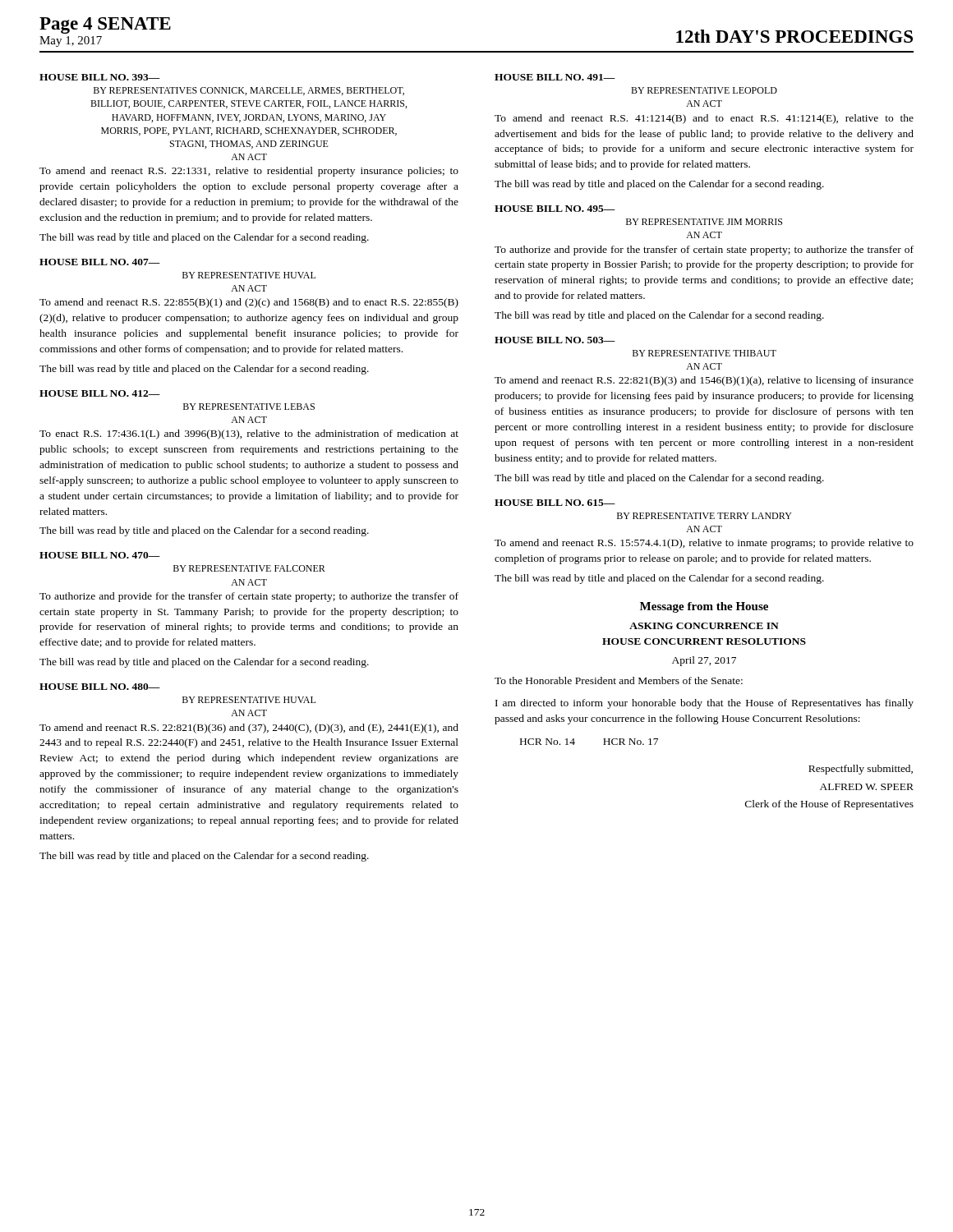The width and height of the screenshot is (953, 1232).
Task: Find the text block containing "HCR No. 14 HCR"
Action: tap(552, 741)
